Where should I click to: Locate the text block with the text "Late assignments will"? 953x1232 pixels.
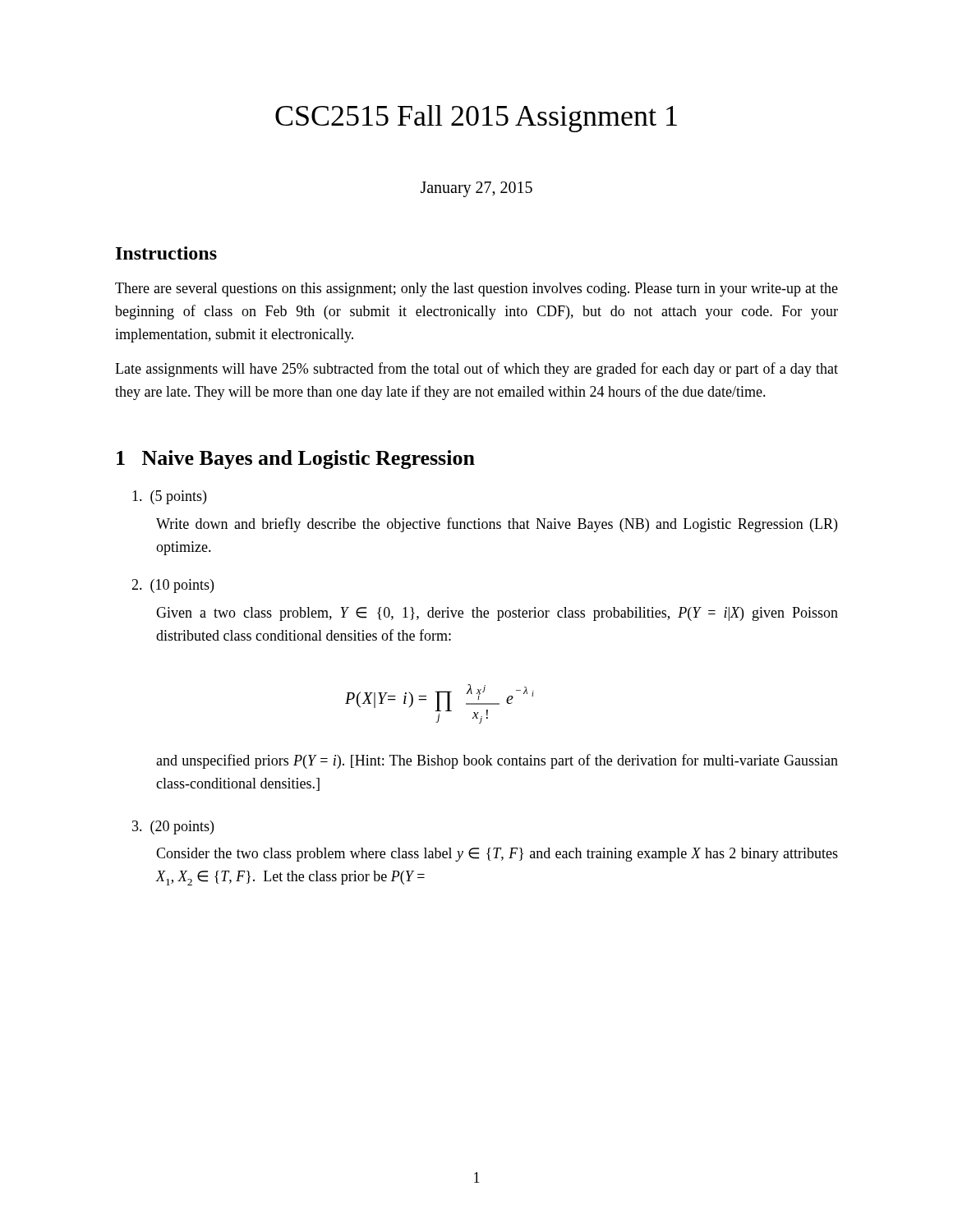(476, 380)
